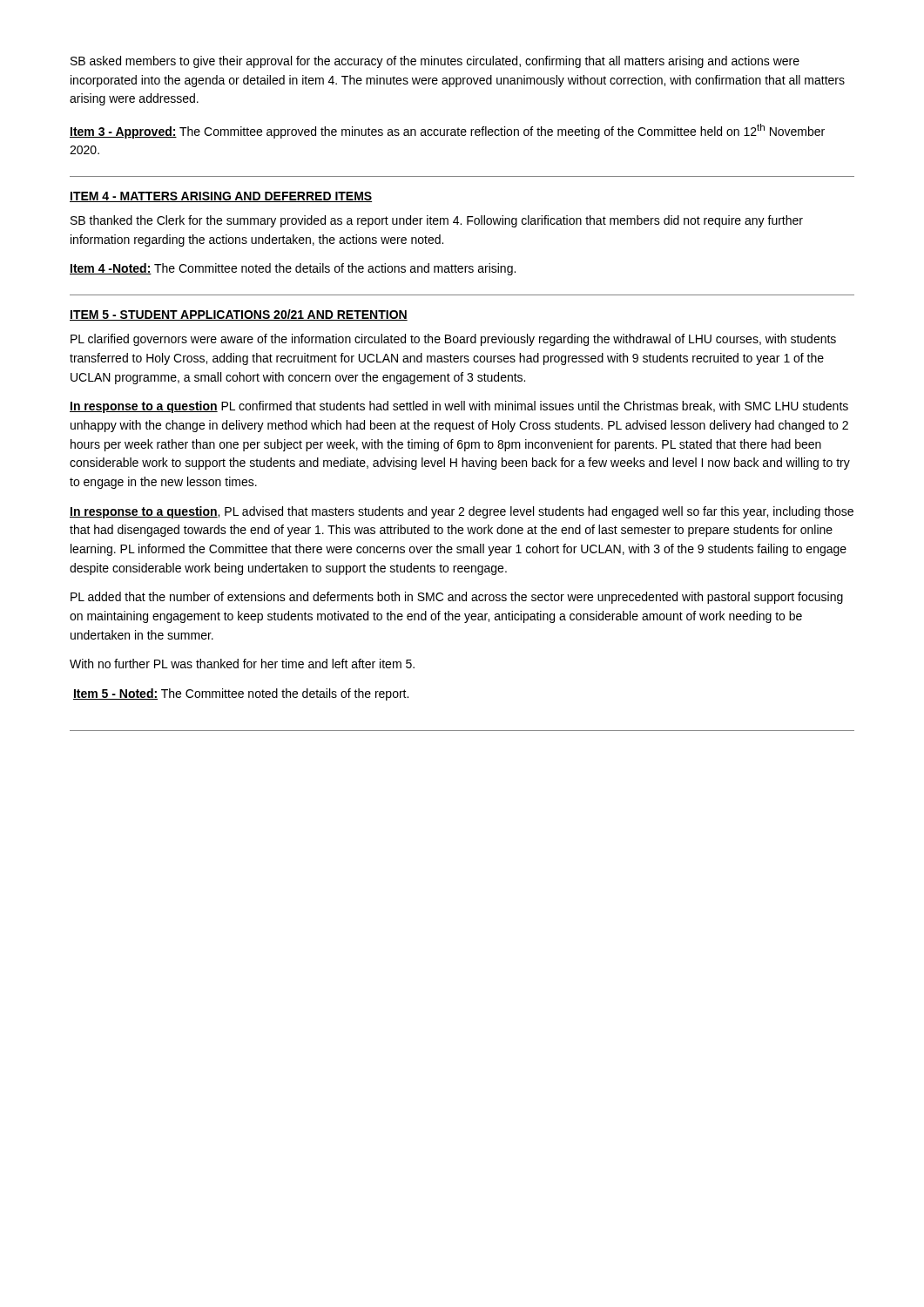Locate the passage starting "PL clarified governors were aware of the"

pos(453,358)
